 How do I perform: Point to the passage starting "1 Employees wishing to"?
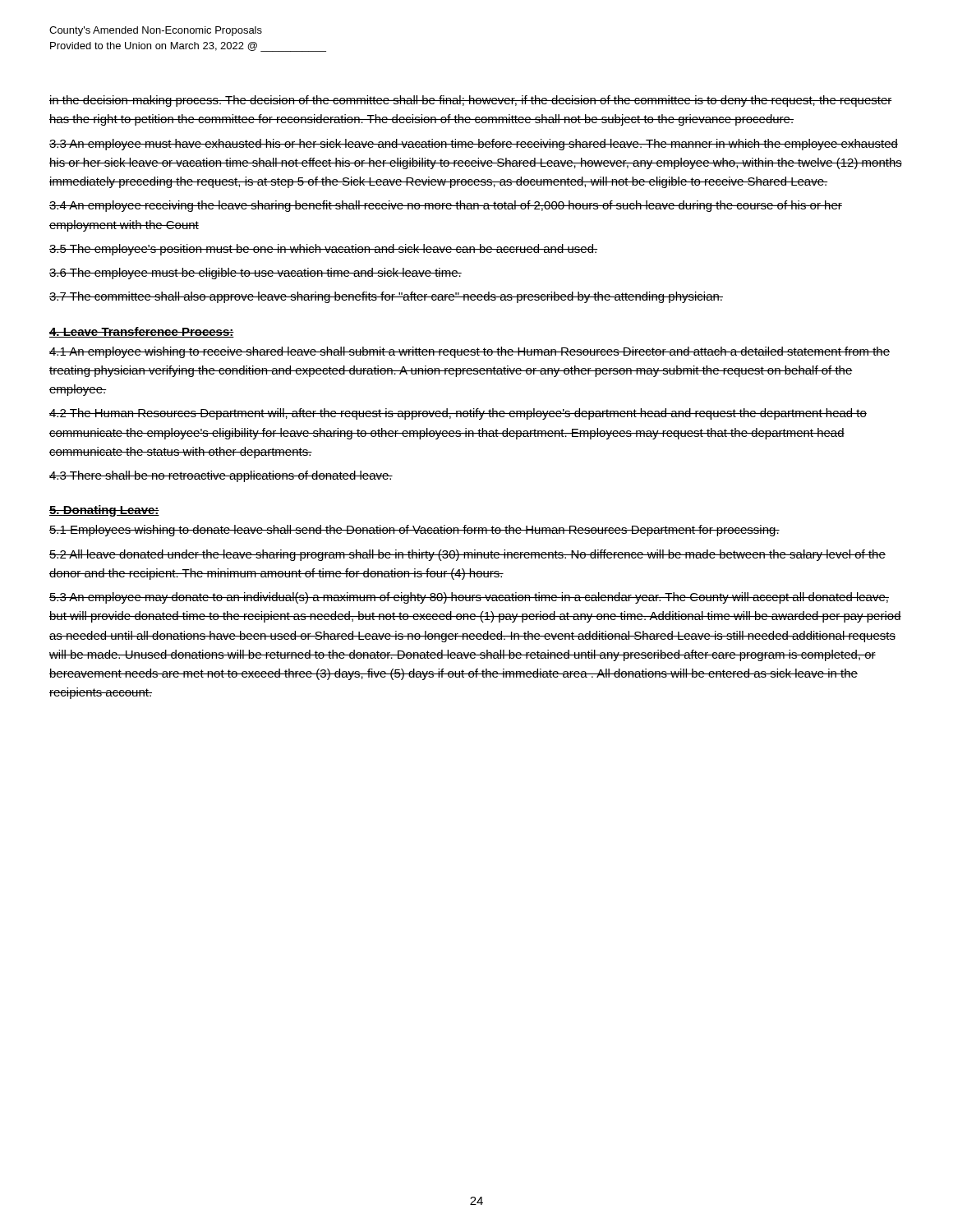(414, 530)
